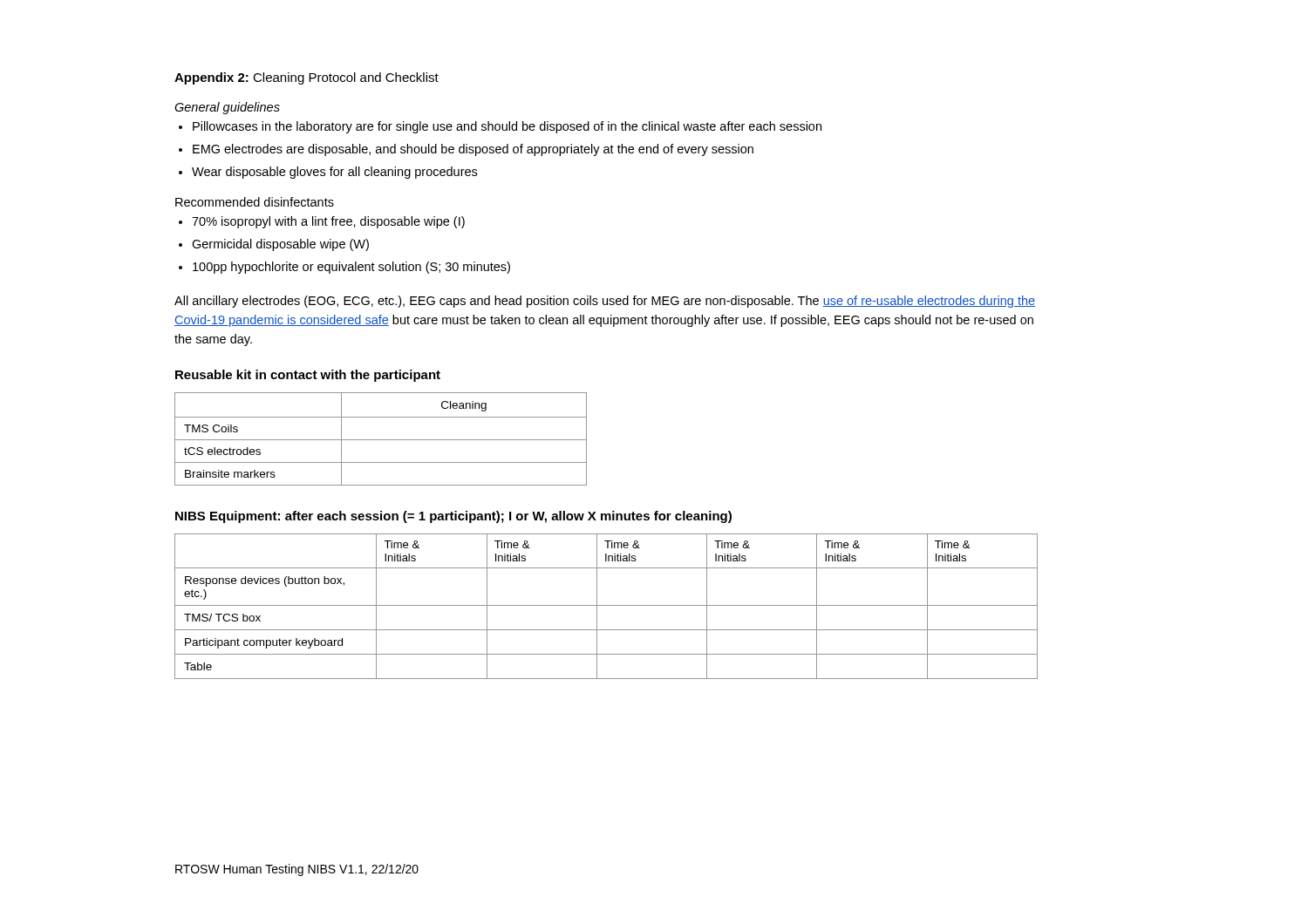Locate the element starting "Wear disposable gloves for all cleaning"
Viewport: 1308px width, 924px height.
pos(335,171)
